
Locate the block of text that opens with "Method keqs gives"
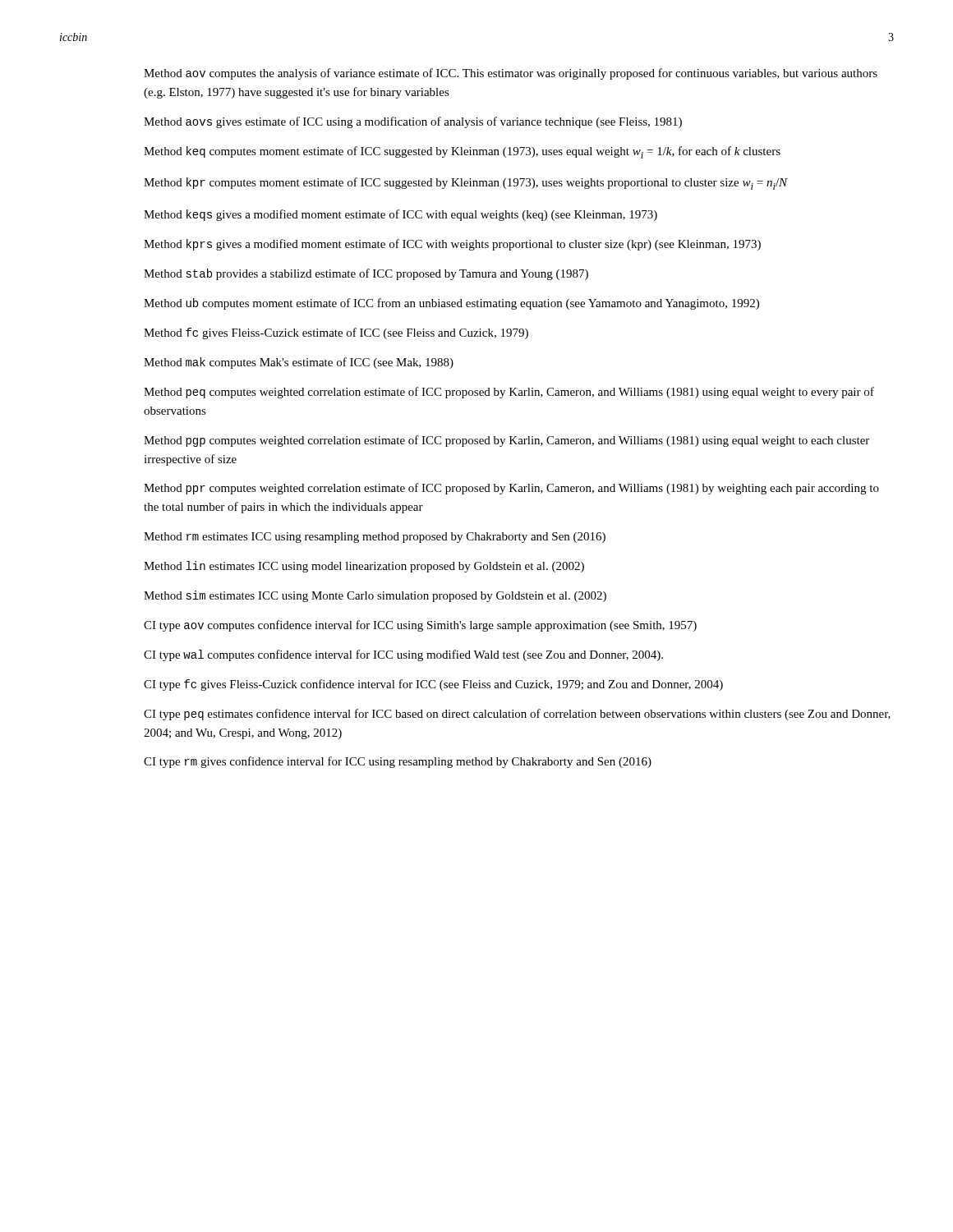pyautogui.click(x=401, y=215)
